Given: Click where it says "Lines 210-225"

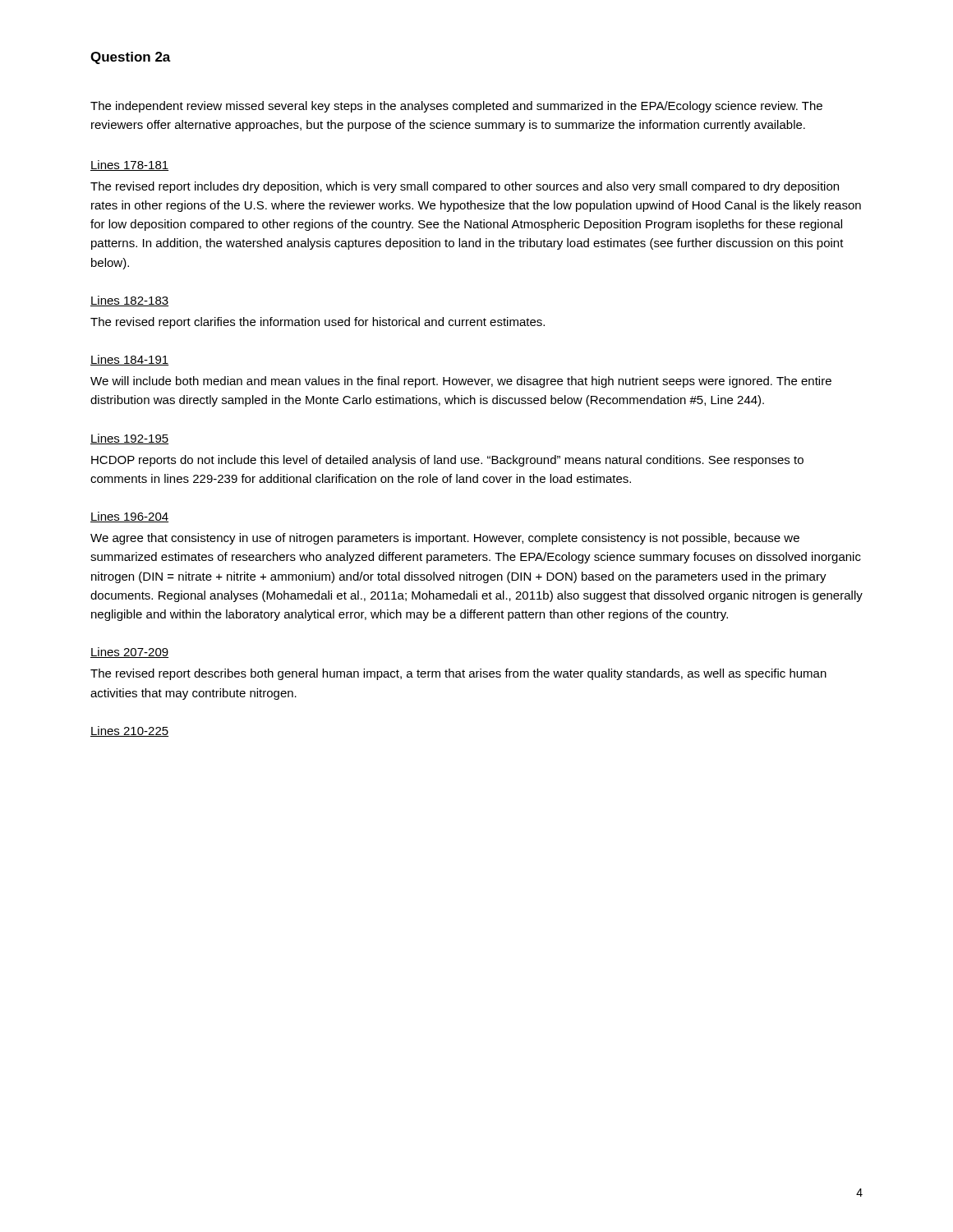Looking at the screenshot, I should point(129,730).
